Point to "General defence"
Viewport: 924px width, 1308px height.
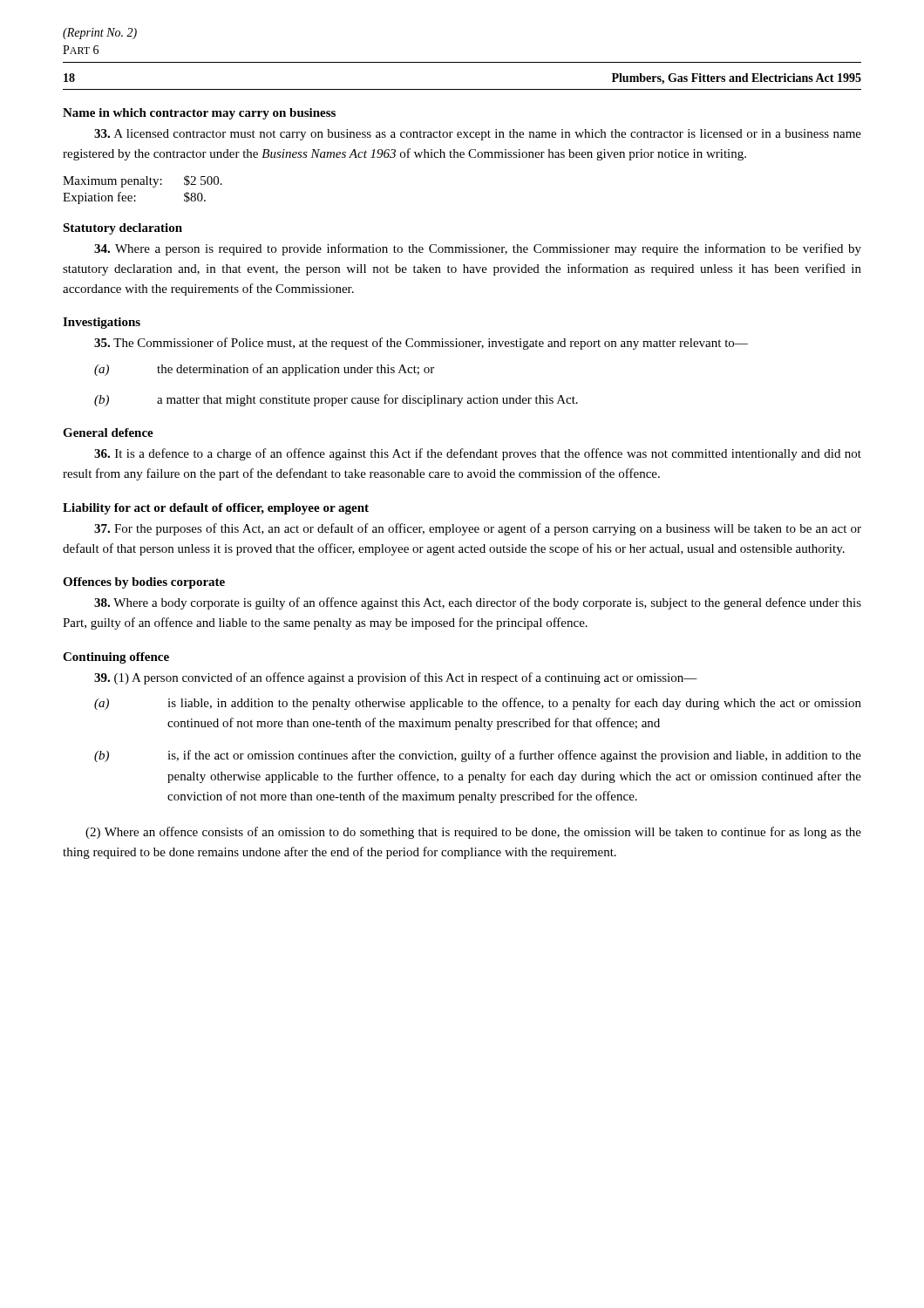pos(108,433)
